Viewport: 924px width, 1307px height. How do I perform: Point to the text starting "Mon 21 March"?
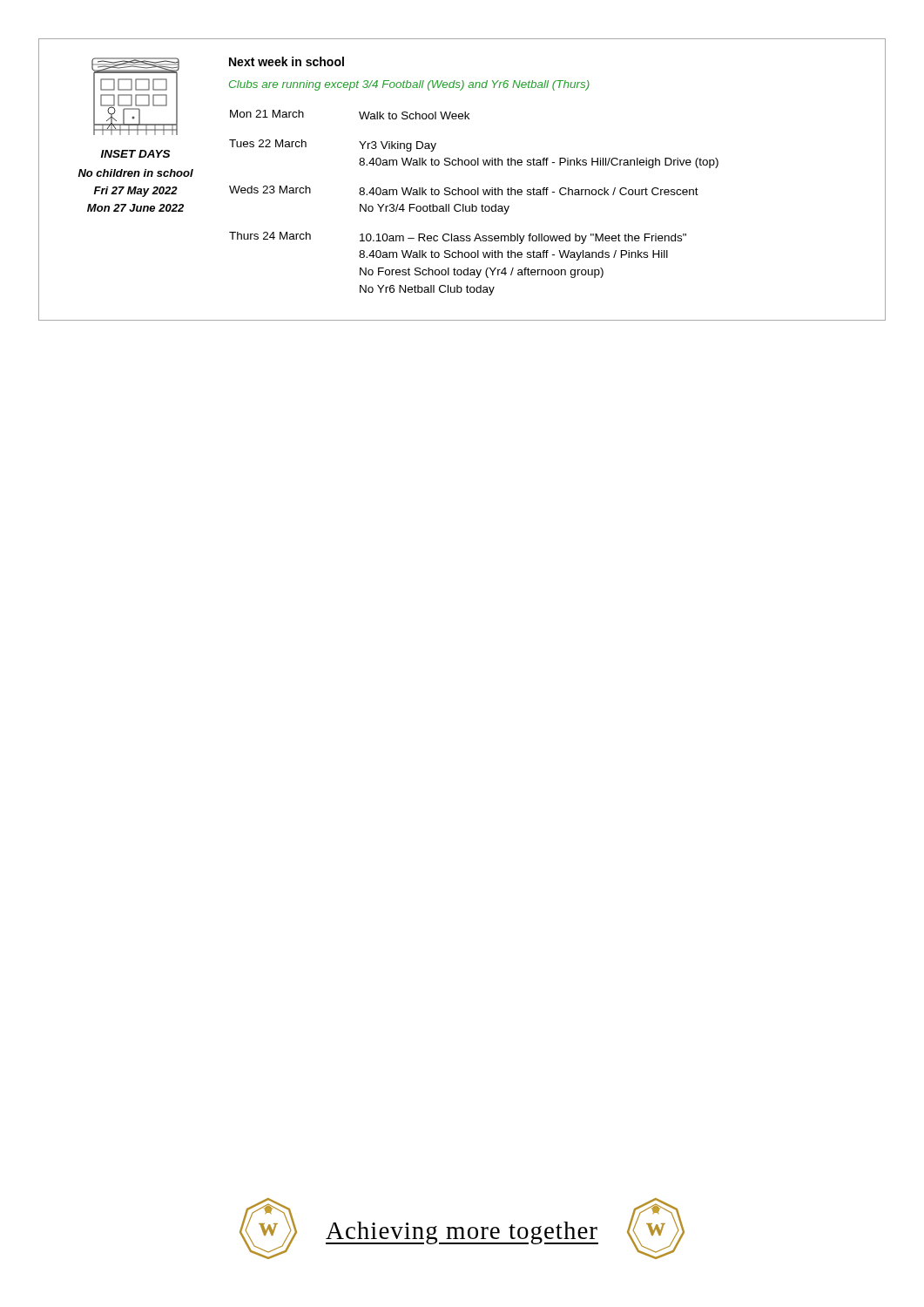tap(265, 115)
